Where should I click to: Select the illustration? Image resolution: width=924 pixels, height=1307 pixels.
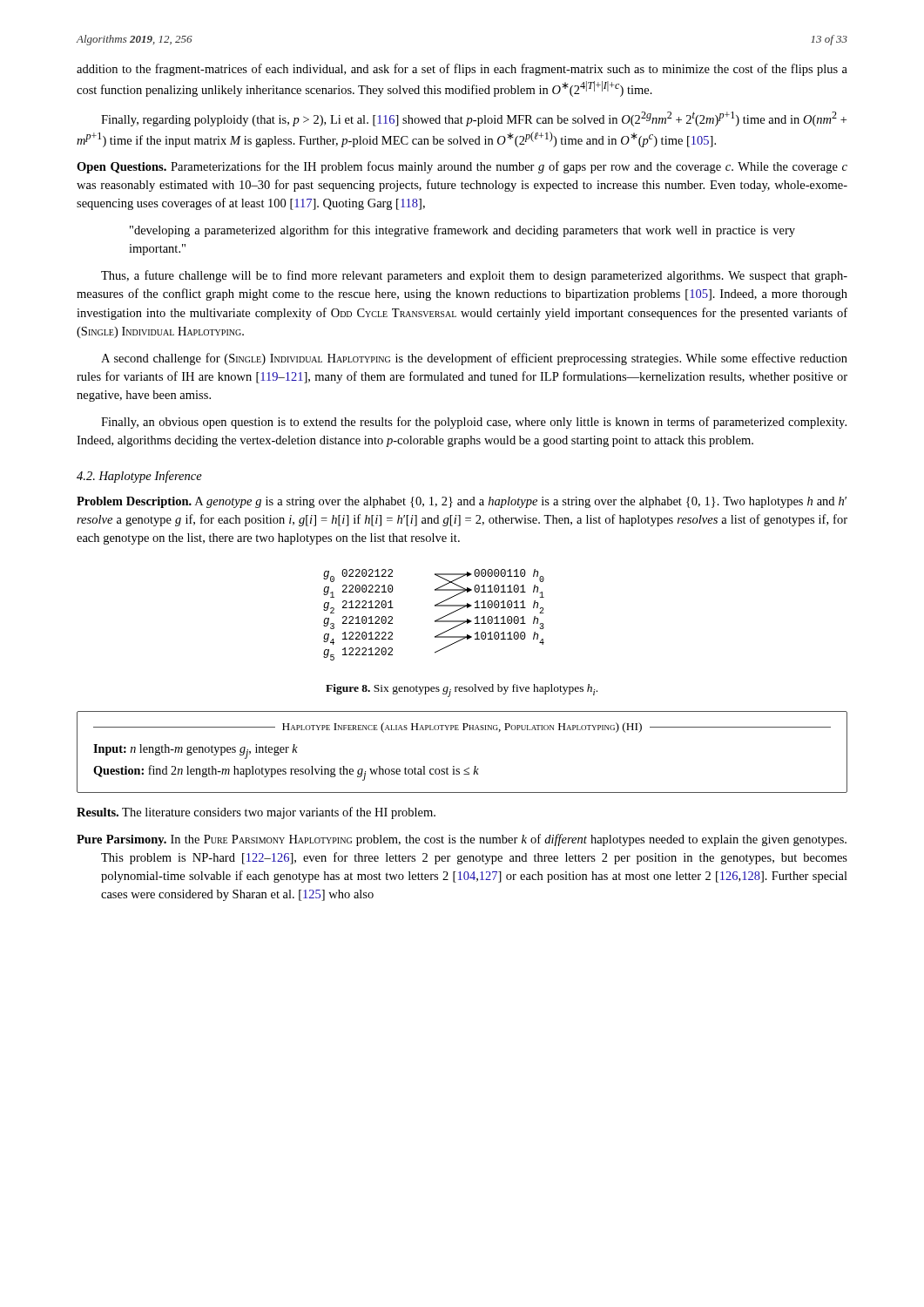click(x=462, y=617)
